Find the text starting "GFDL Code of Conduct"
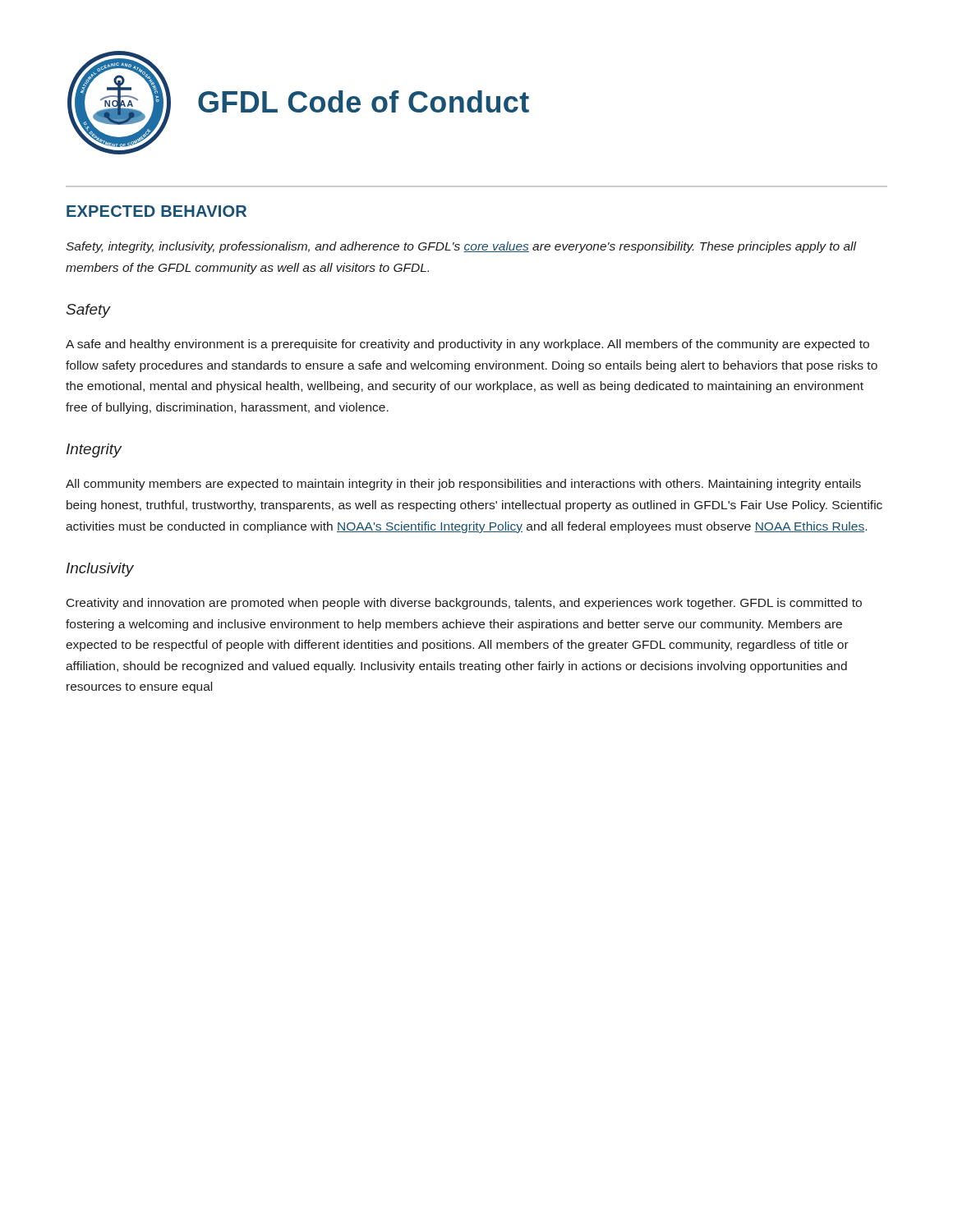 pos(363,102)
